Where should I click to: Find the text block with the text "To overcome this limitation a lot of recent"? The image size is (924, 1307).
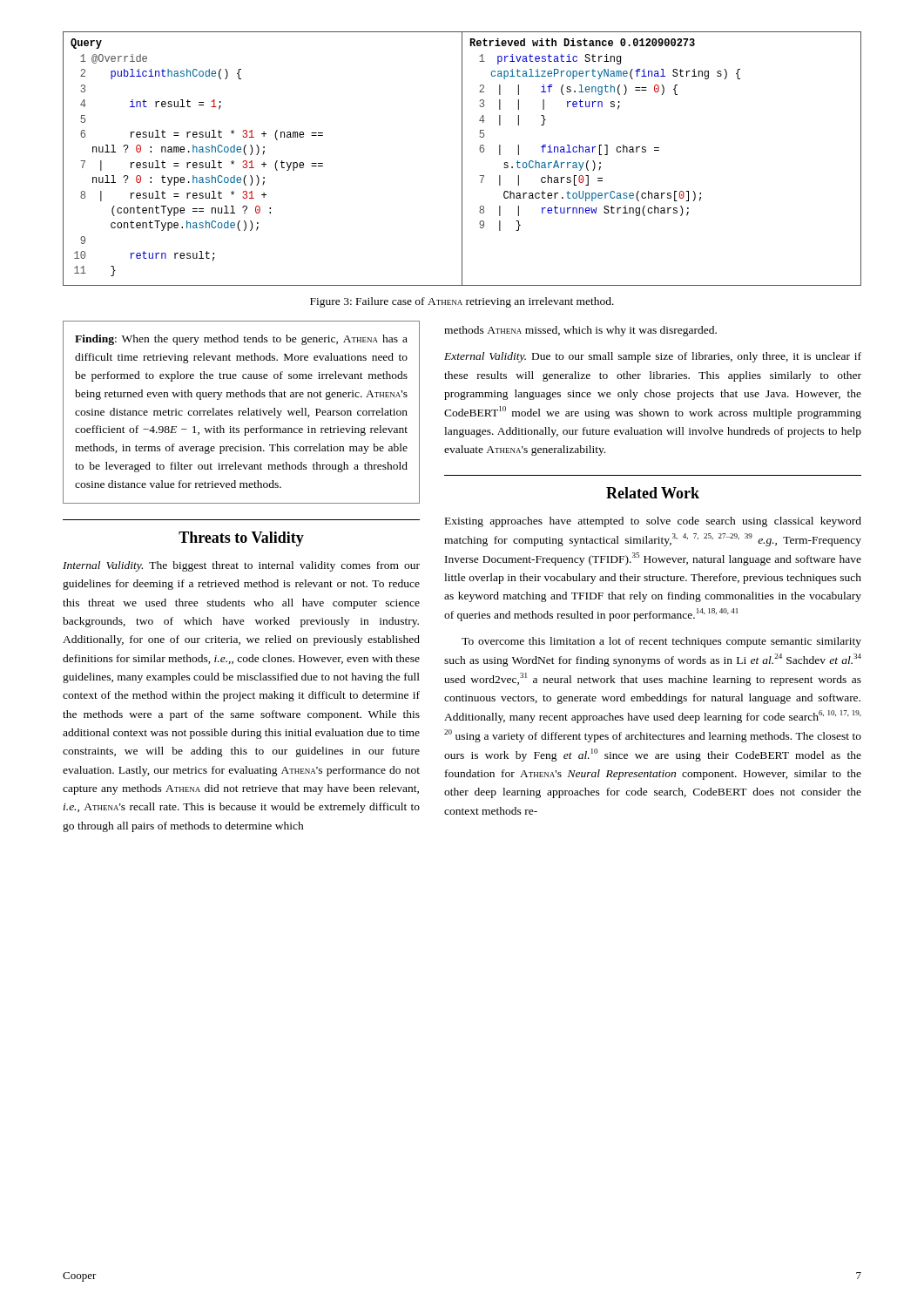(653, 726)
